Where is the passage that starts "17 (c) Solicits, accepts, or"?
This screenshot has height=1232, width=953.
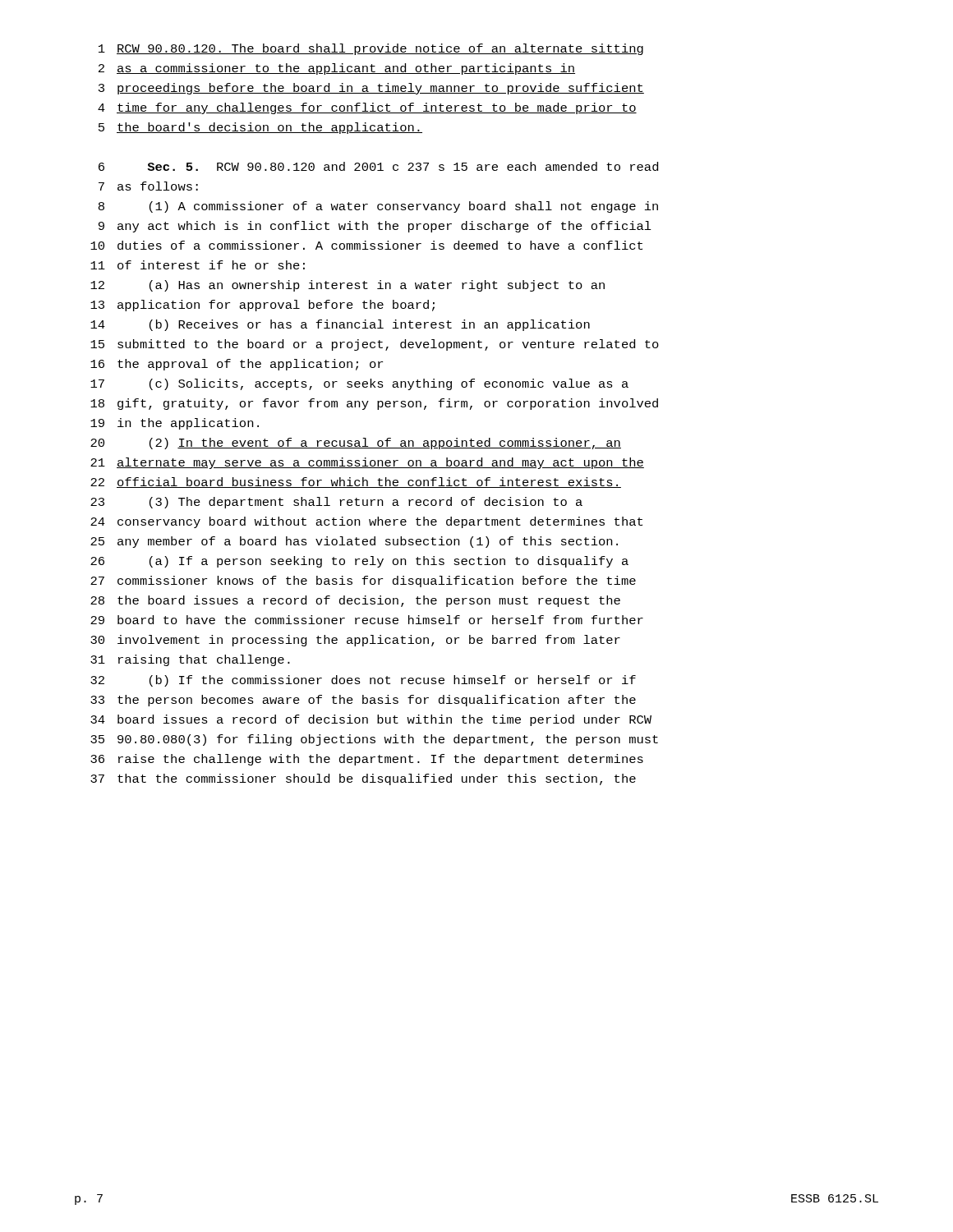pyautogui.click(x=476, y=404)
